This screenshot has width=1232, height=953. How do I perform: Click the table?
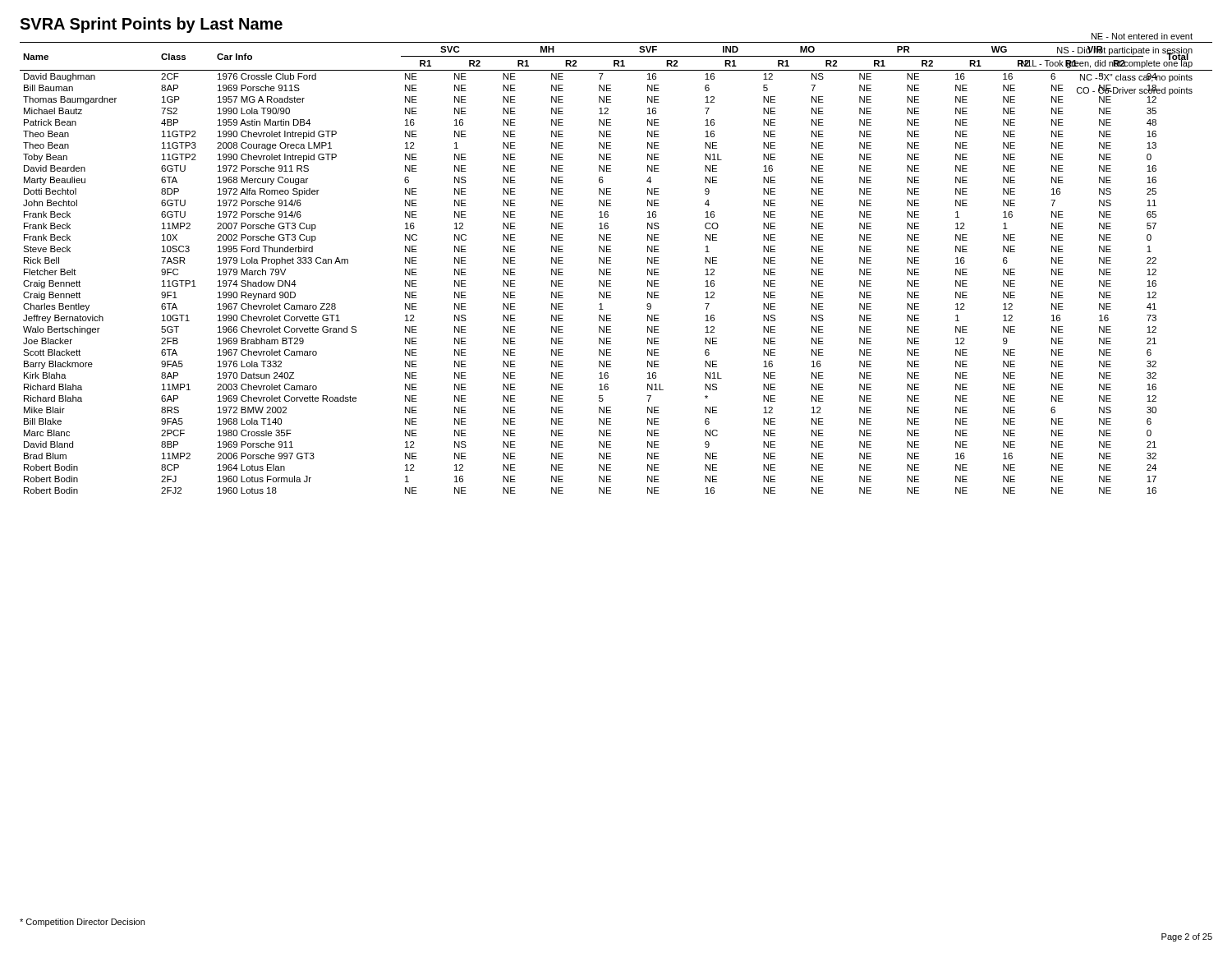616,269
